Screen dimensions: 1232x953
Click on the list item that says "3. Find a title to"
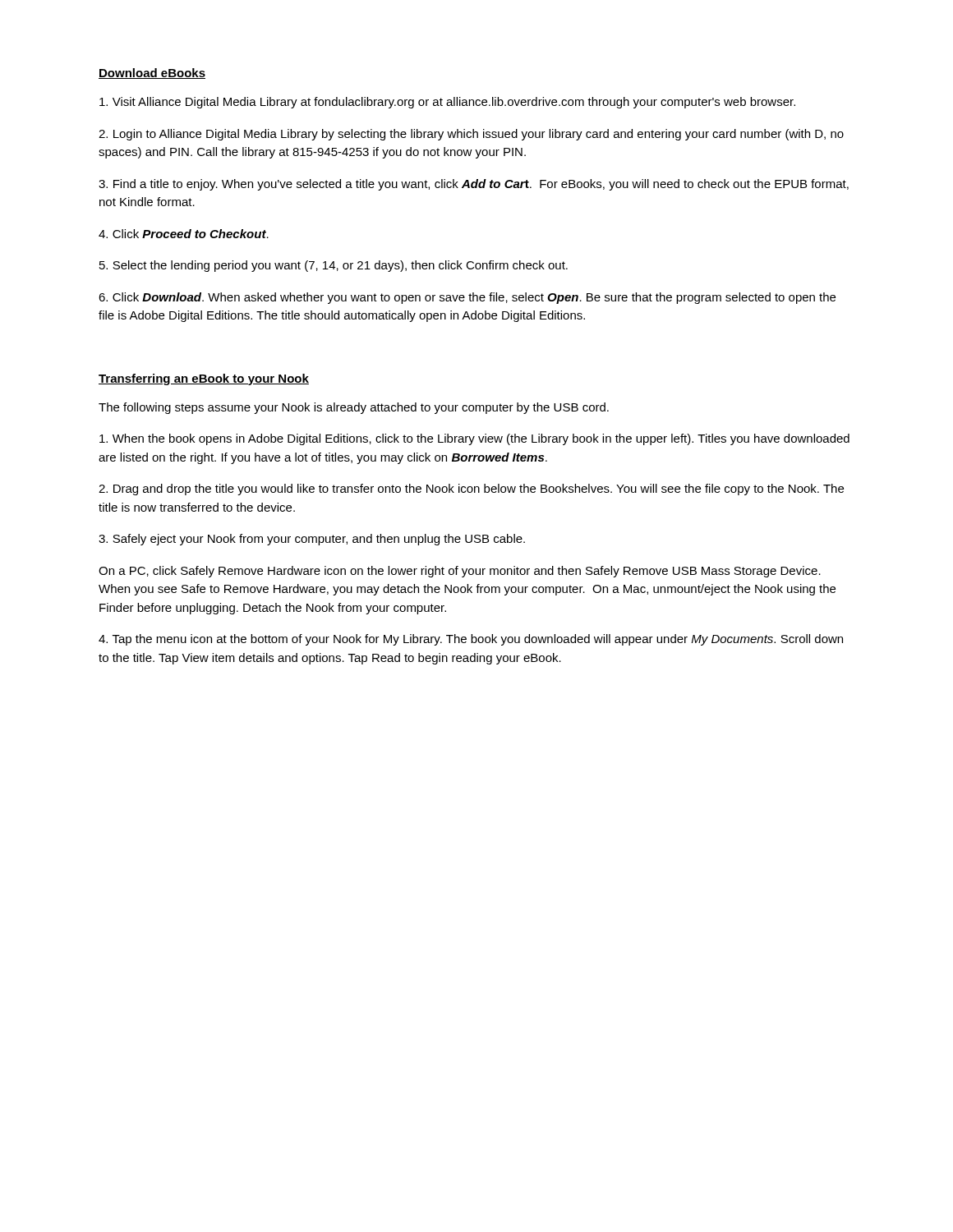point(474,192)
